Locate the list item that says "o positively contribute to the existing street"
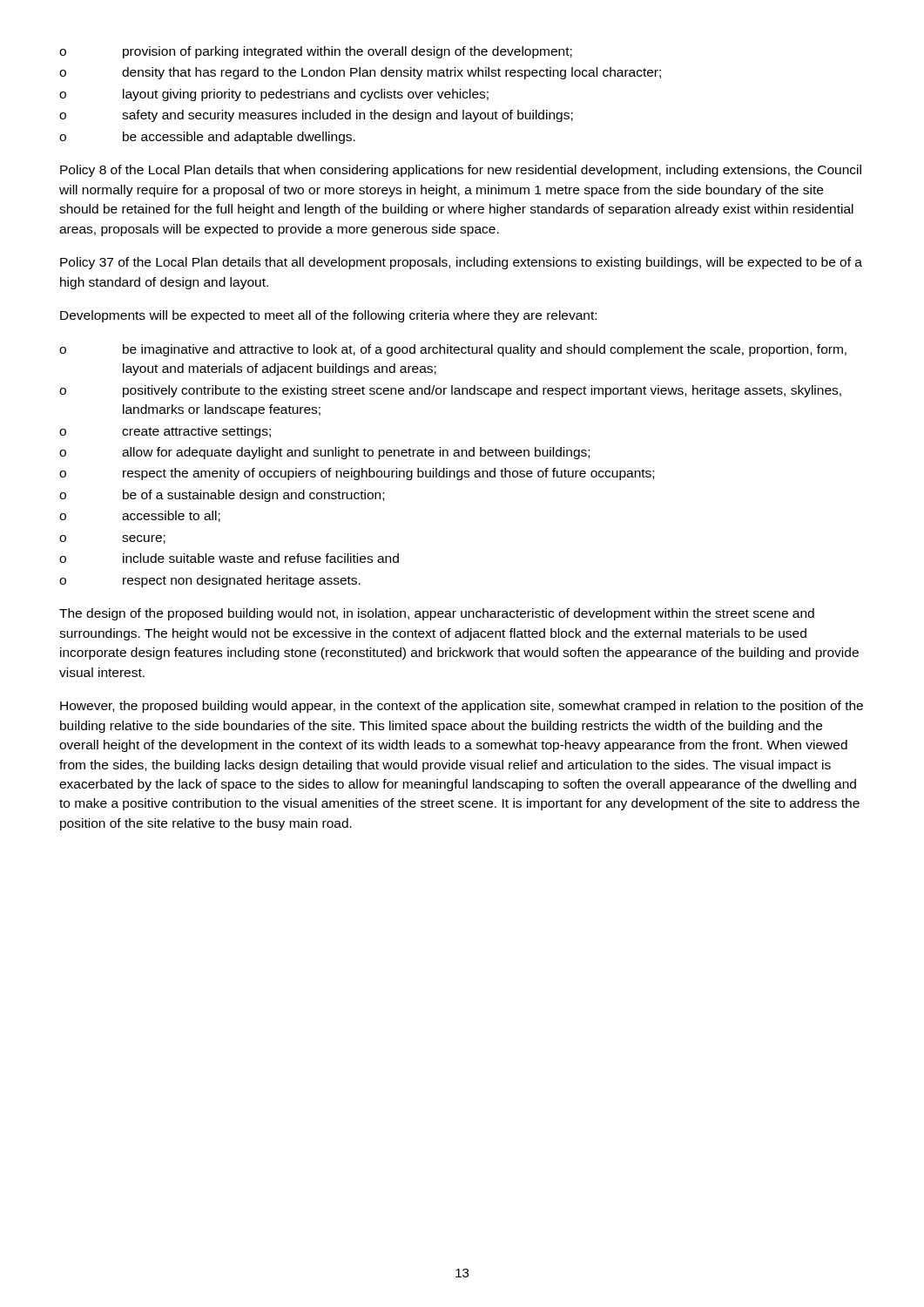This screenshot has height=1307, width=924. point(462,400)
